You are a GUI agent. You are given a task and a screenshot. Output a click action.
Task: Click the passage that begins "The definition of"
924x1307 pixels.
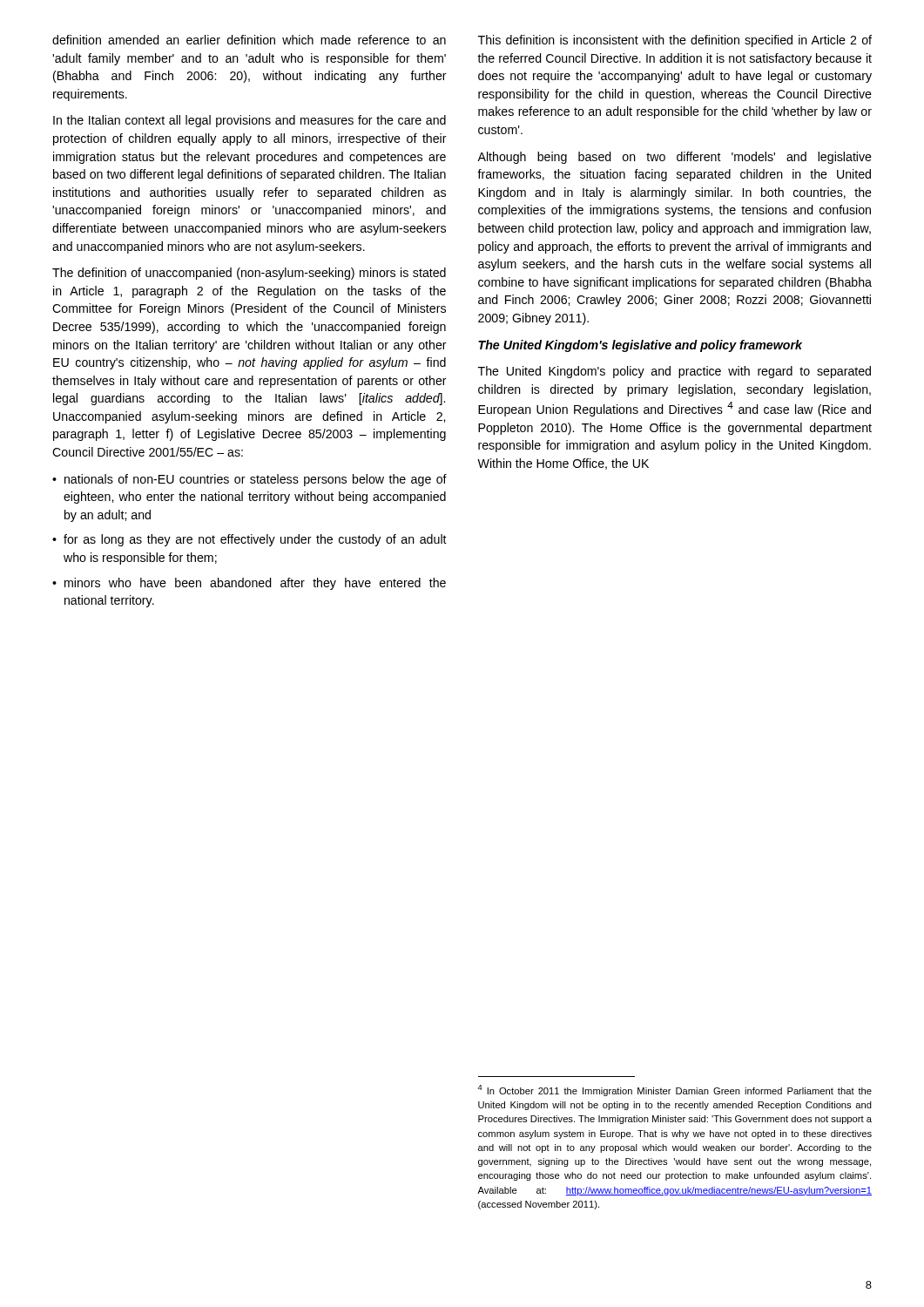(x=249, y=363)
